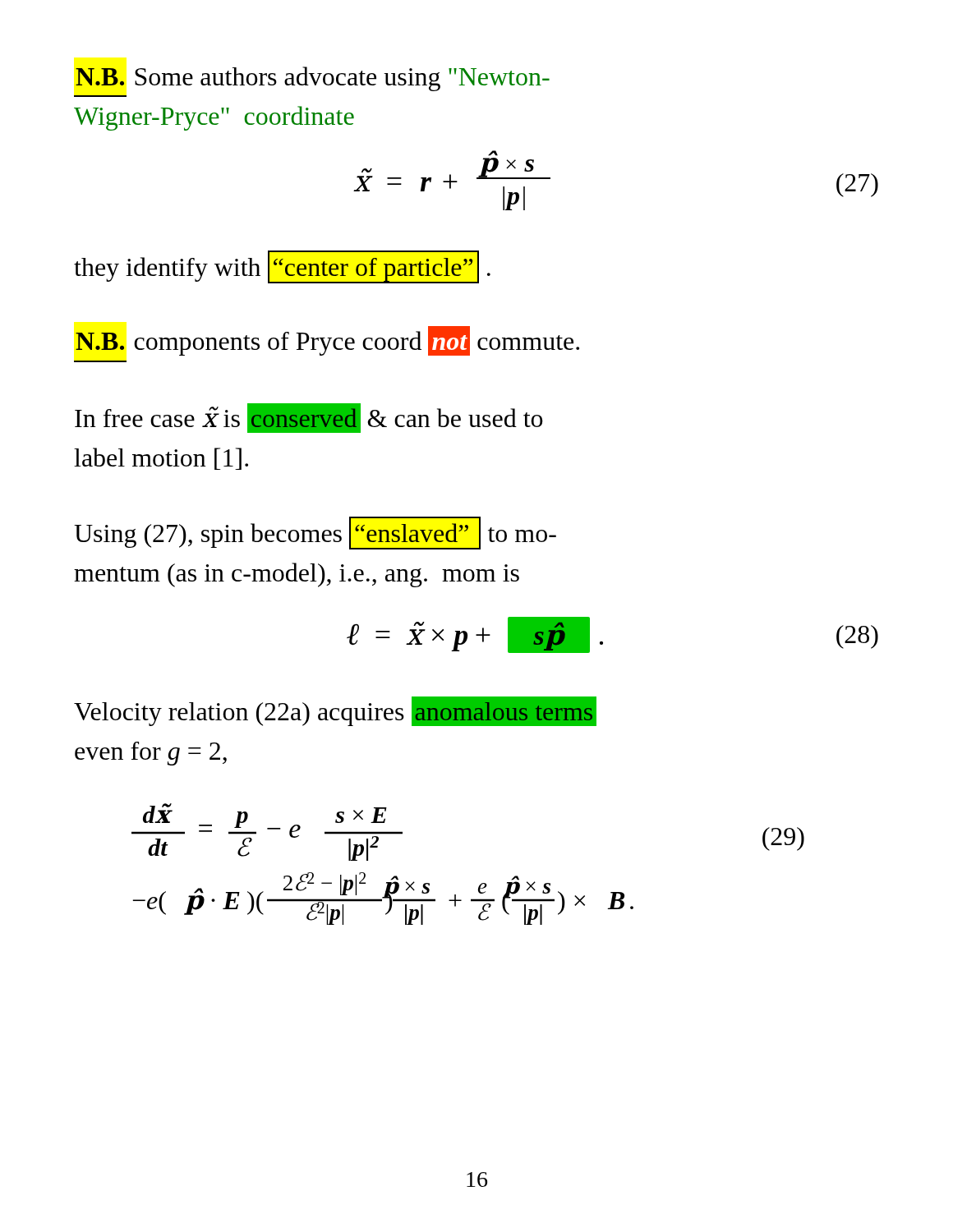Viewport: 953px width, 1232px height.
Task: Select the formula that reads "ℓ = x̃ × p +"
Action: (592, 634)
